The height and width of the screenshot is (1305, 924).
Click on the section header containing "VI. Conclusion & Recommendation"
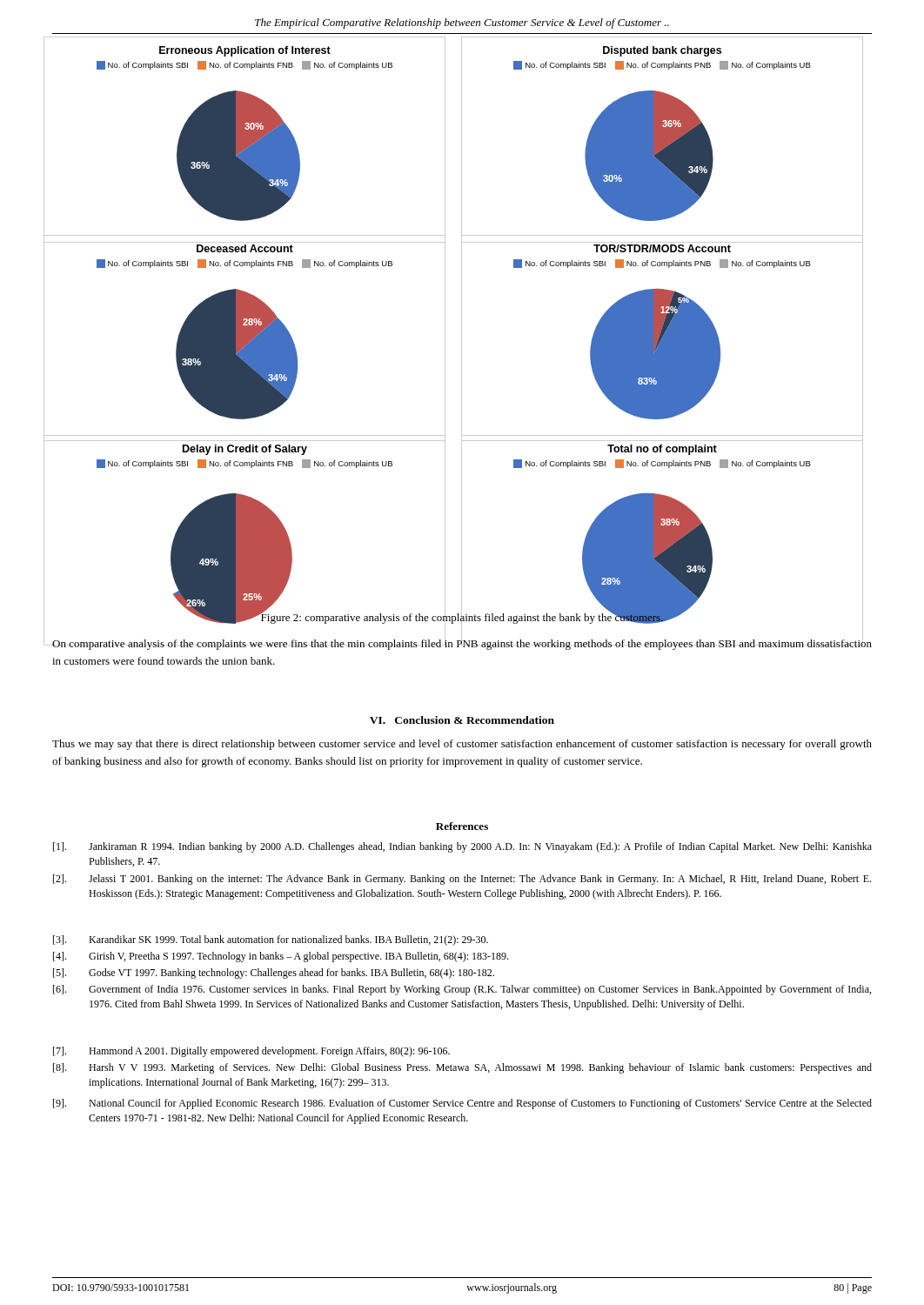coord(462,720)
